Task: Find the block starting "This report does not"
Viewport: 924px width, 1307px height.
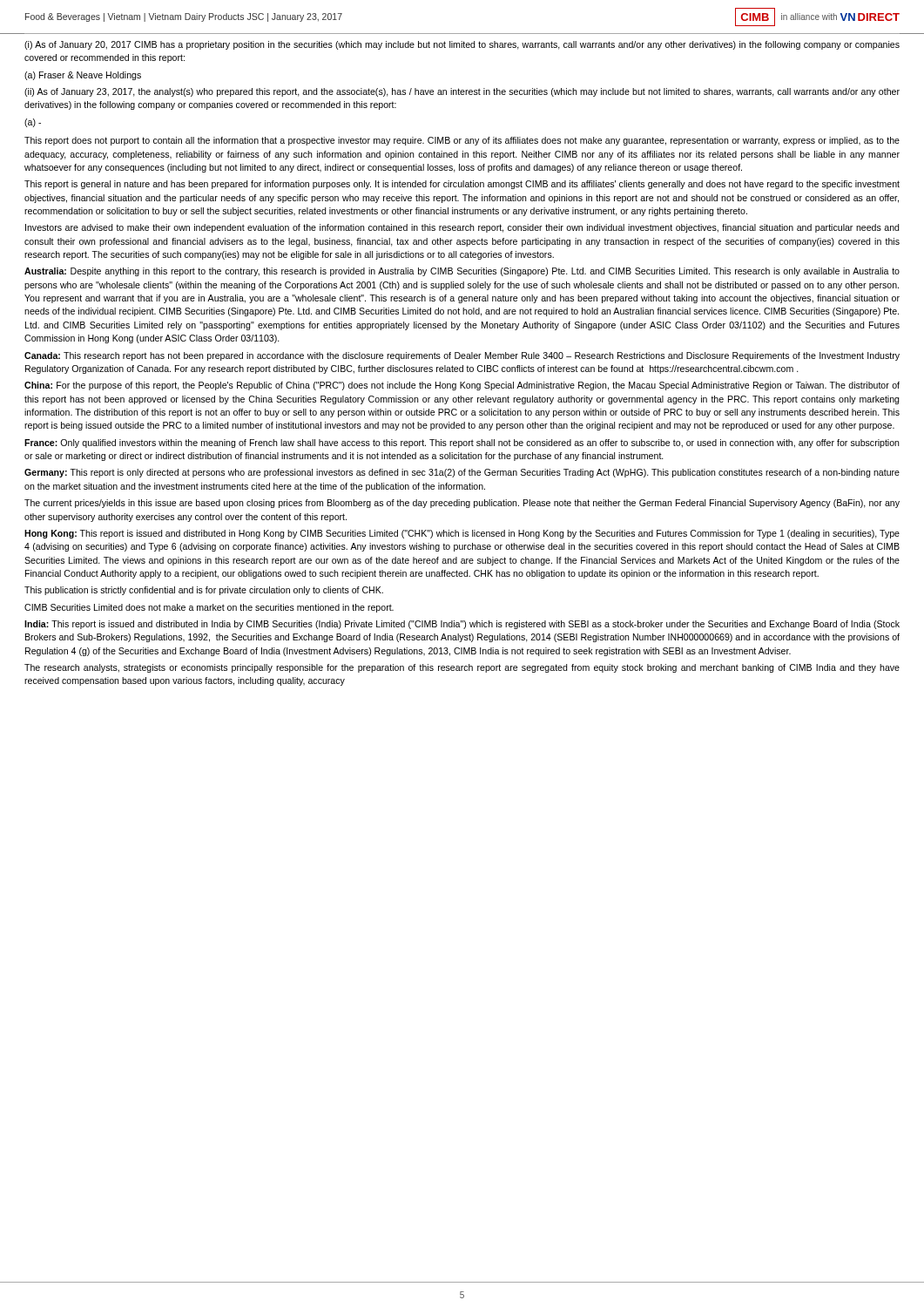Action: [462, 154]
